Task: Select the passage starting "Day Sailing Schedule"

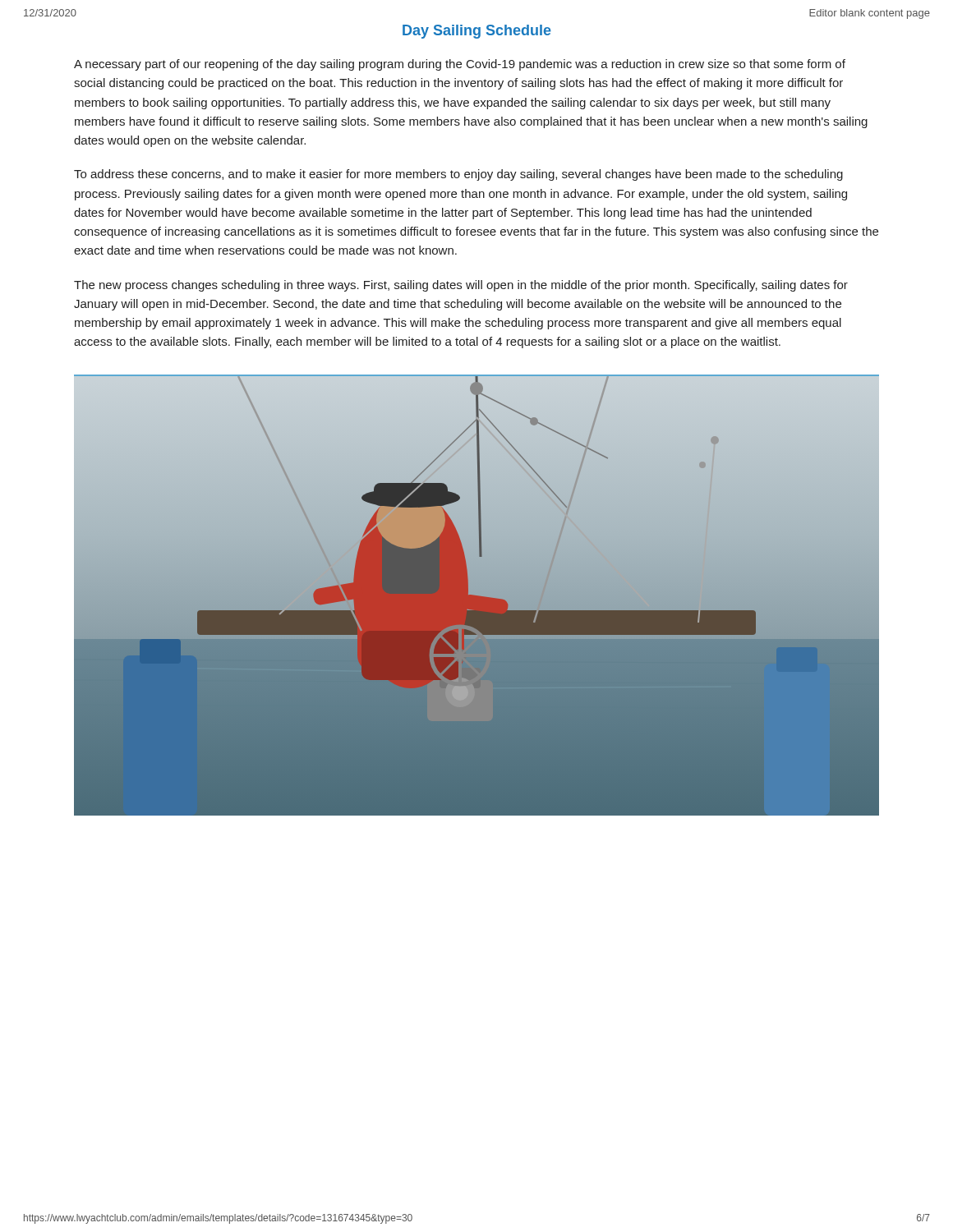Action: coord(476,31)
